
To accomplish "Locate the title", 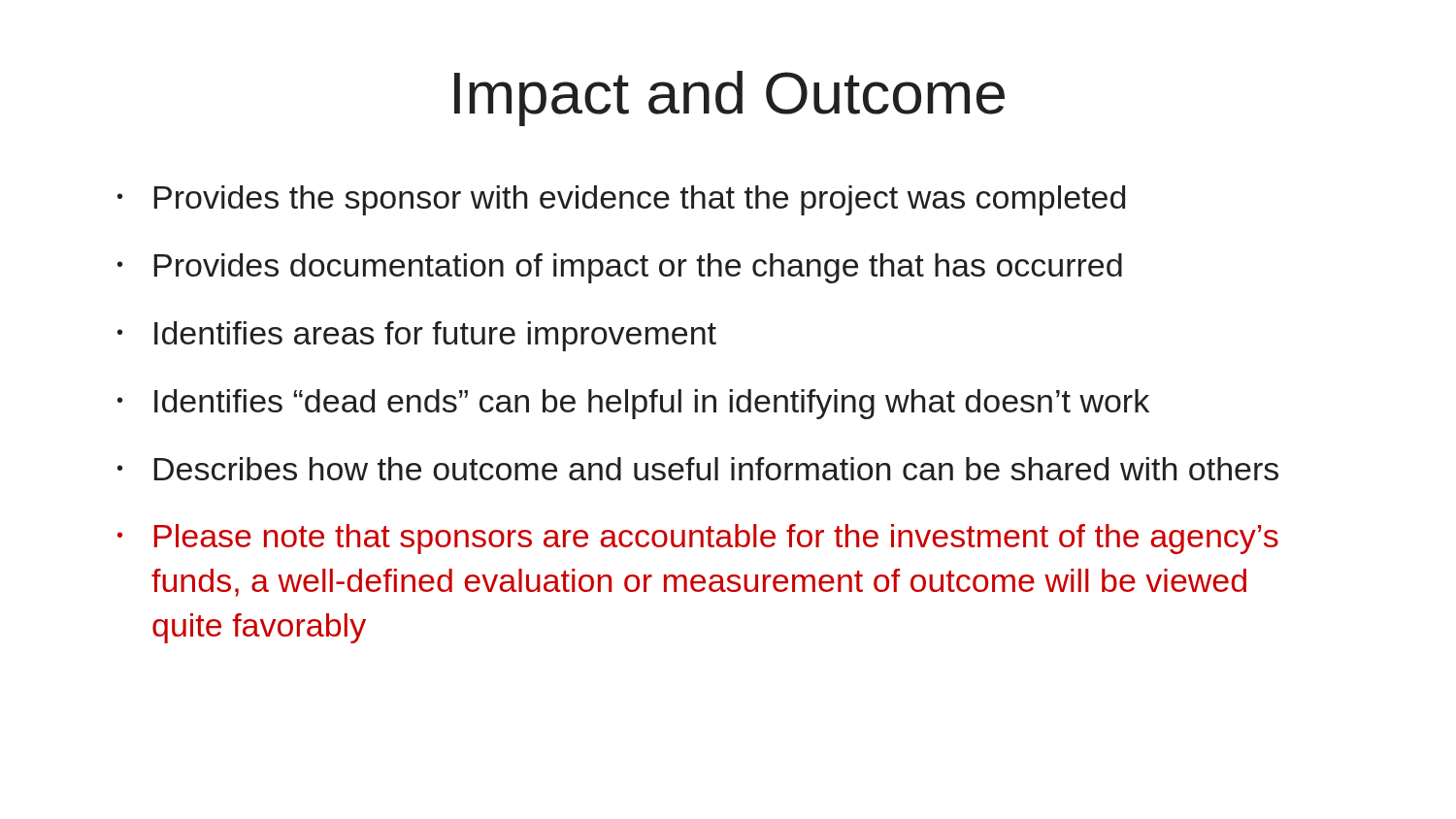I will click(x=728, y=93).
